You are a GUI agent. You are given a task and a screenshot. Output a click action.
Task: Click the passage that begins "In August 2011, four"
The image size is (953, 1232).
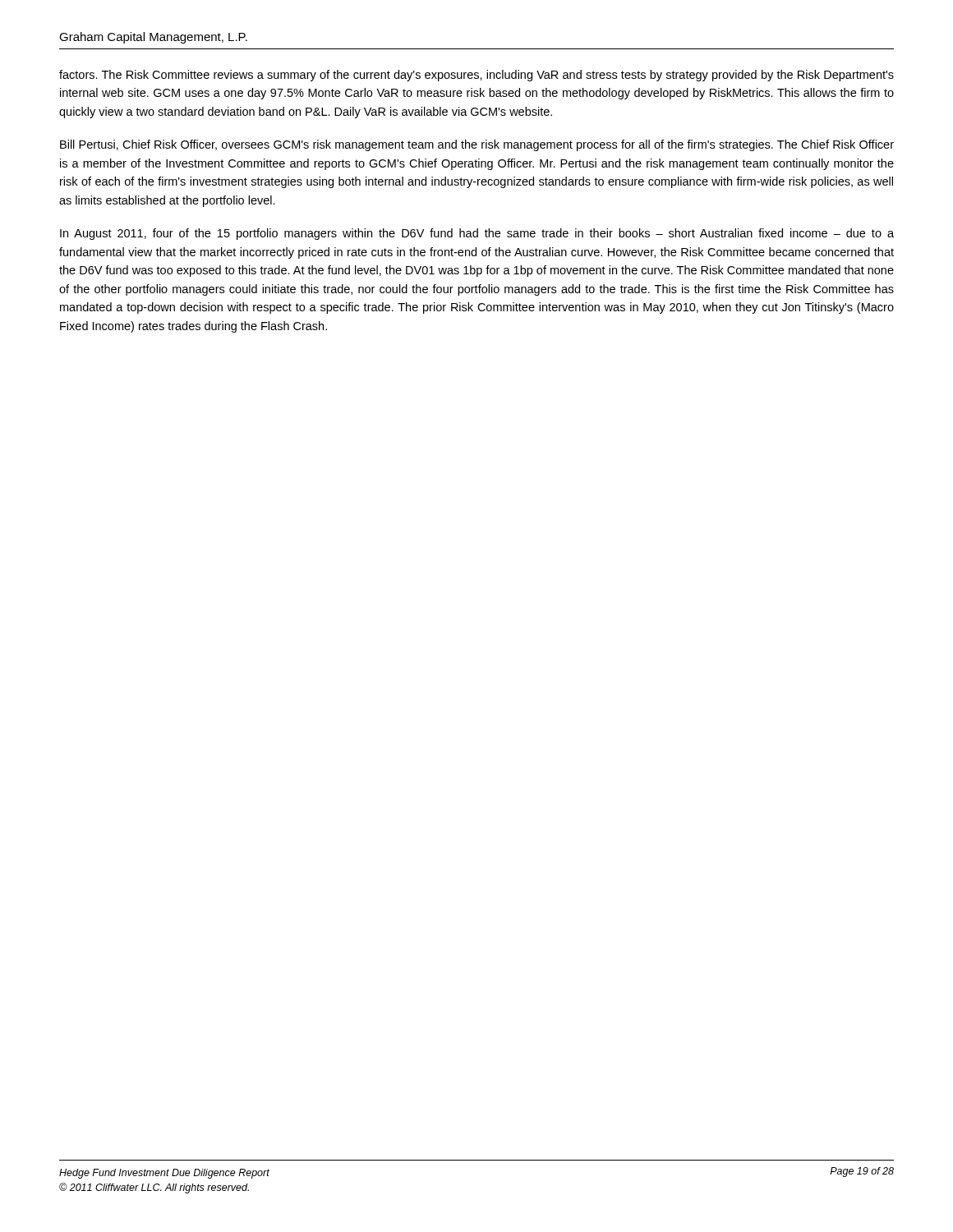point(476,280)
